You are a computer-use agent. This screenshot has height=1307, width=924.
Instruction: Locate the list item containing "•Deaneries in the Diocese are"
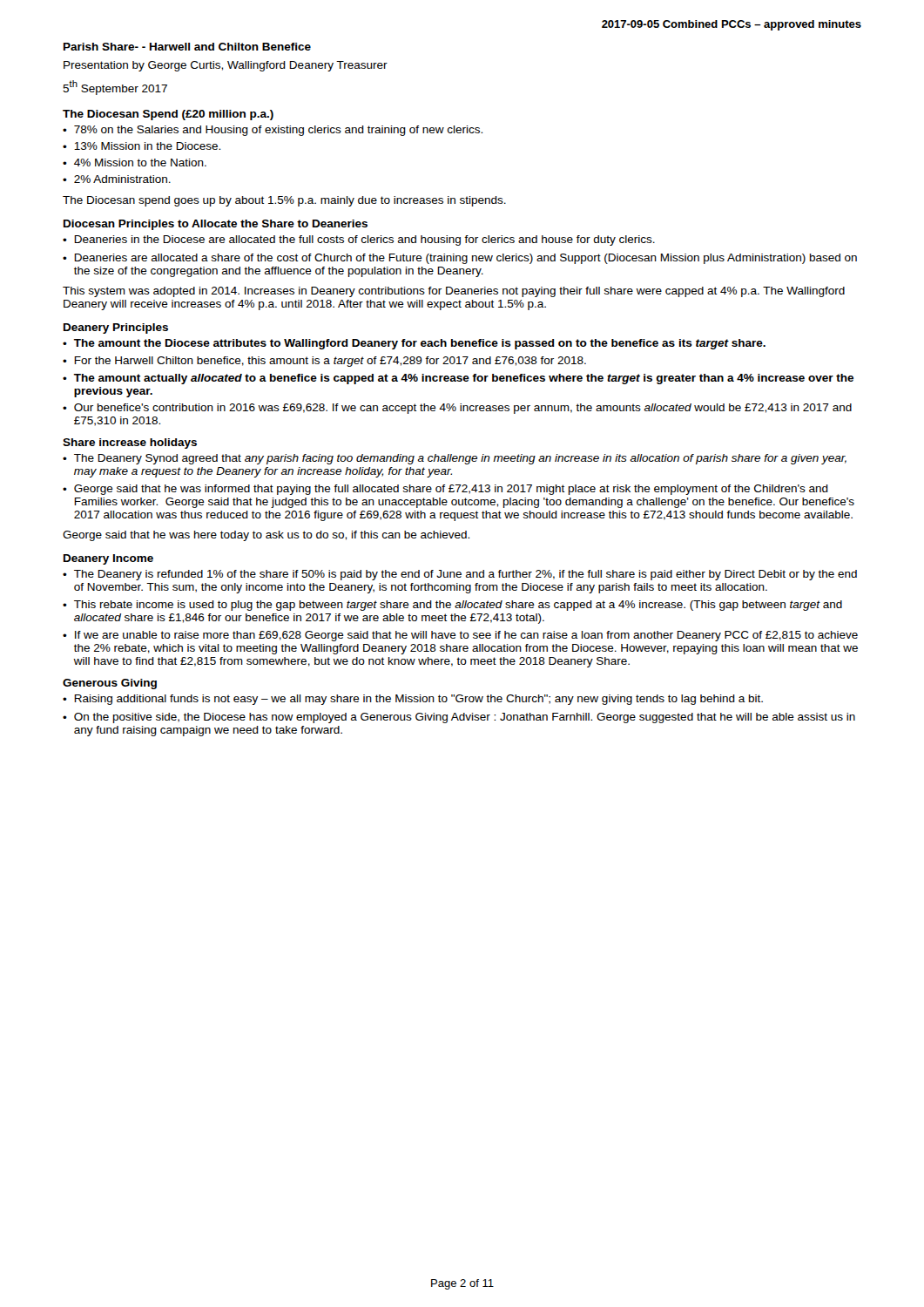click(x=359, y=239)
